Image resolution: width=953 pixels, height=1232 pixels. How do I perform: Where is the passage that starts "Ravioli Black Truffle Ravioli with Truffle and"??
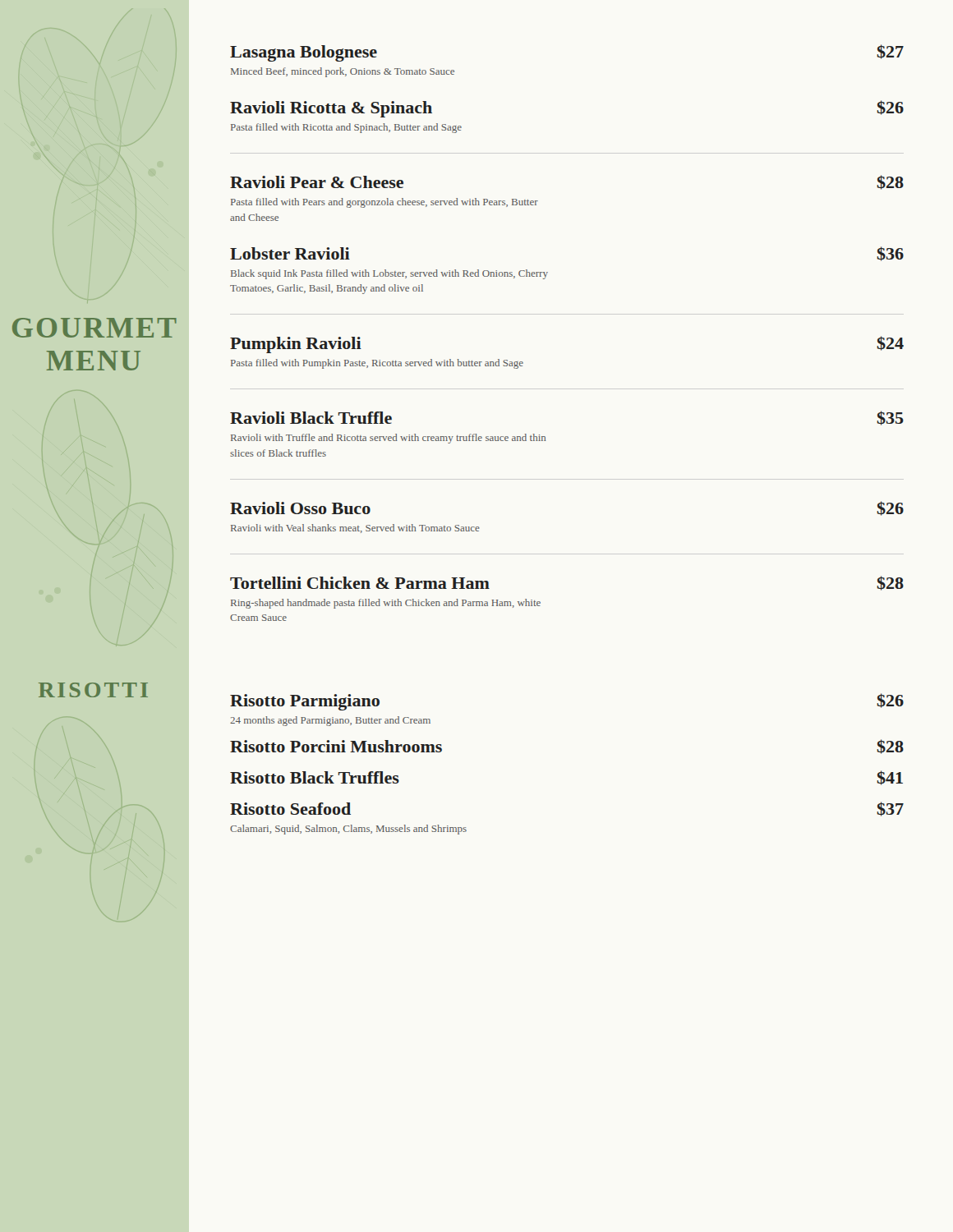click(x=313, y=418)
